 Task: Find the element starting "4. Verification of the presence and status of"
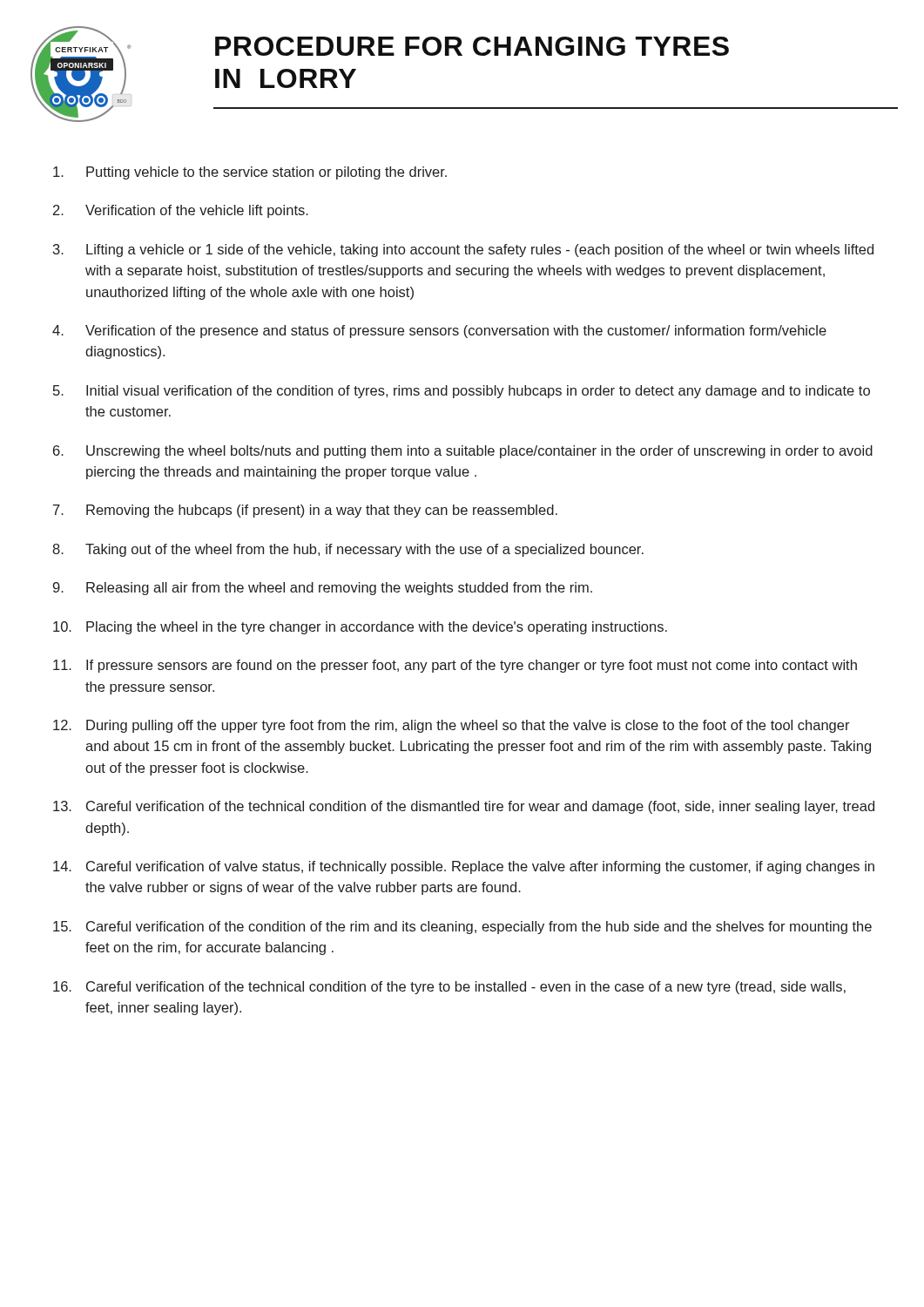tap(464, 341)
